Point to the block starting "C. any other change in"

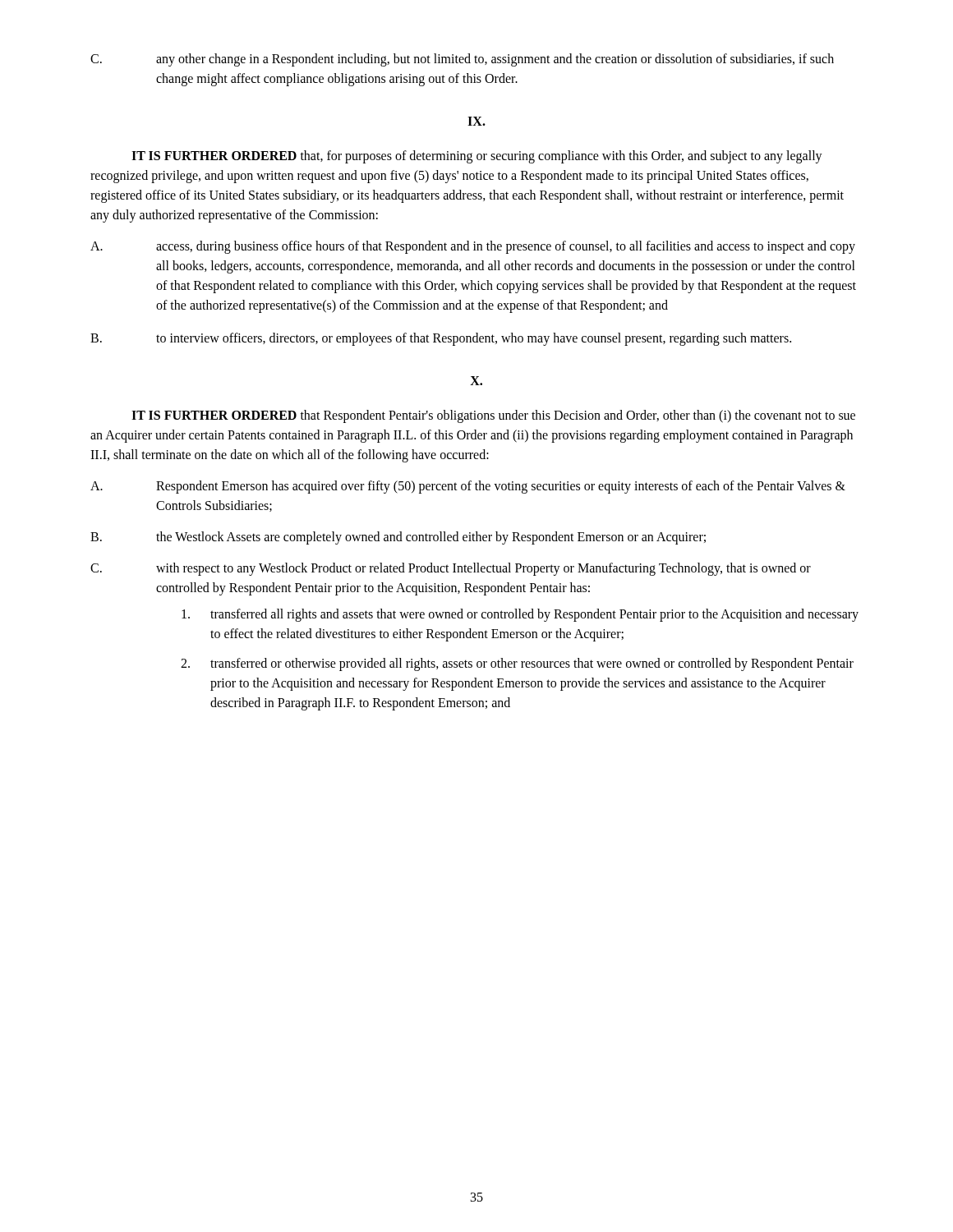476,69
